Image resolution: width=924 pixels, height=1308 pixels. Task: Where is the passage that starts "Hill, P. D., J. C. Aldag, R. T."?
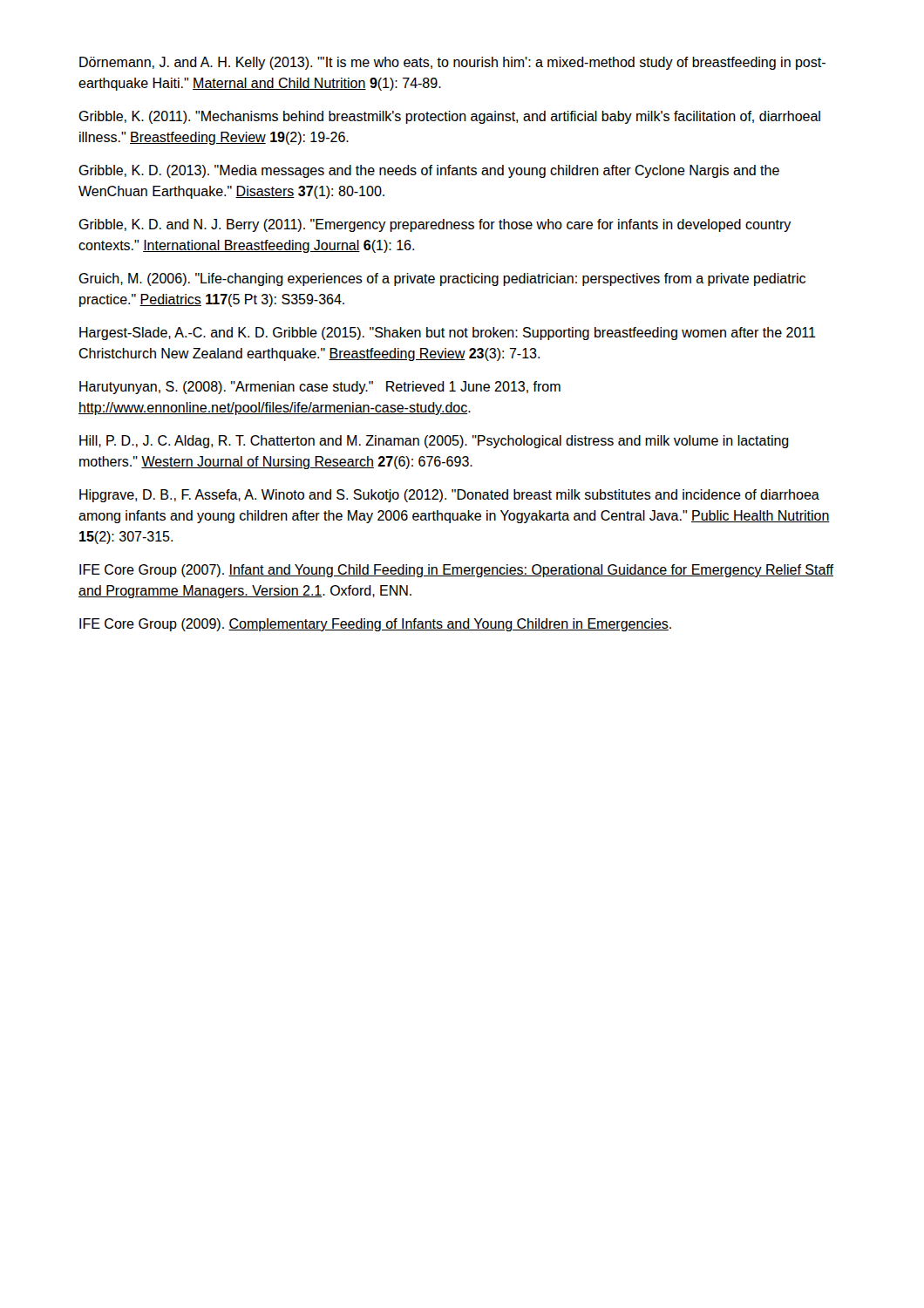tap(434, 451)
